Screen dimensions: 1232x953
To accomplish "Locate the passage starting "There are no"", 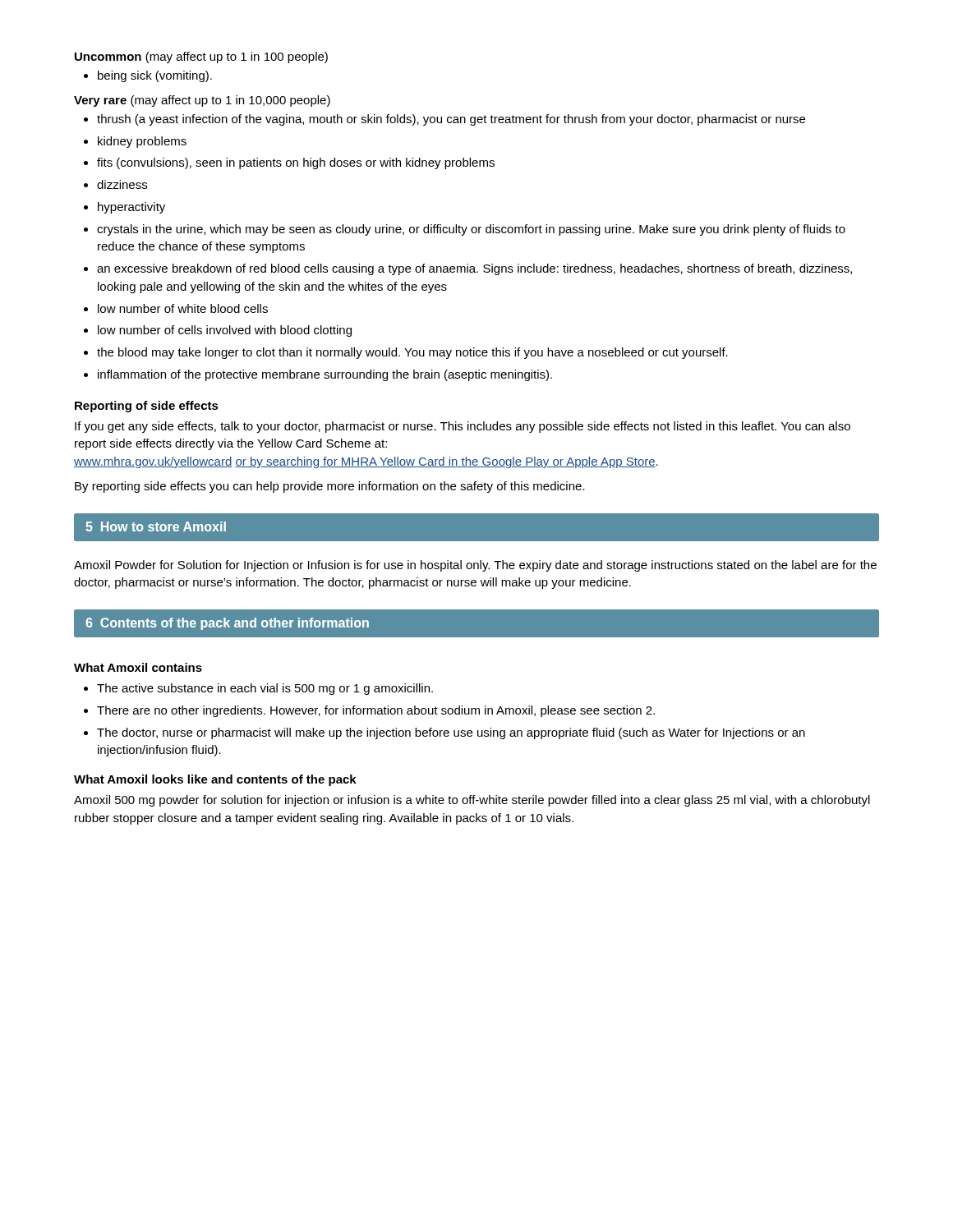I will pyautogui.click(x=488, y=710).
